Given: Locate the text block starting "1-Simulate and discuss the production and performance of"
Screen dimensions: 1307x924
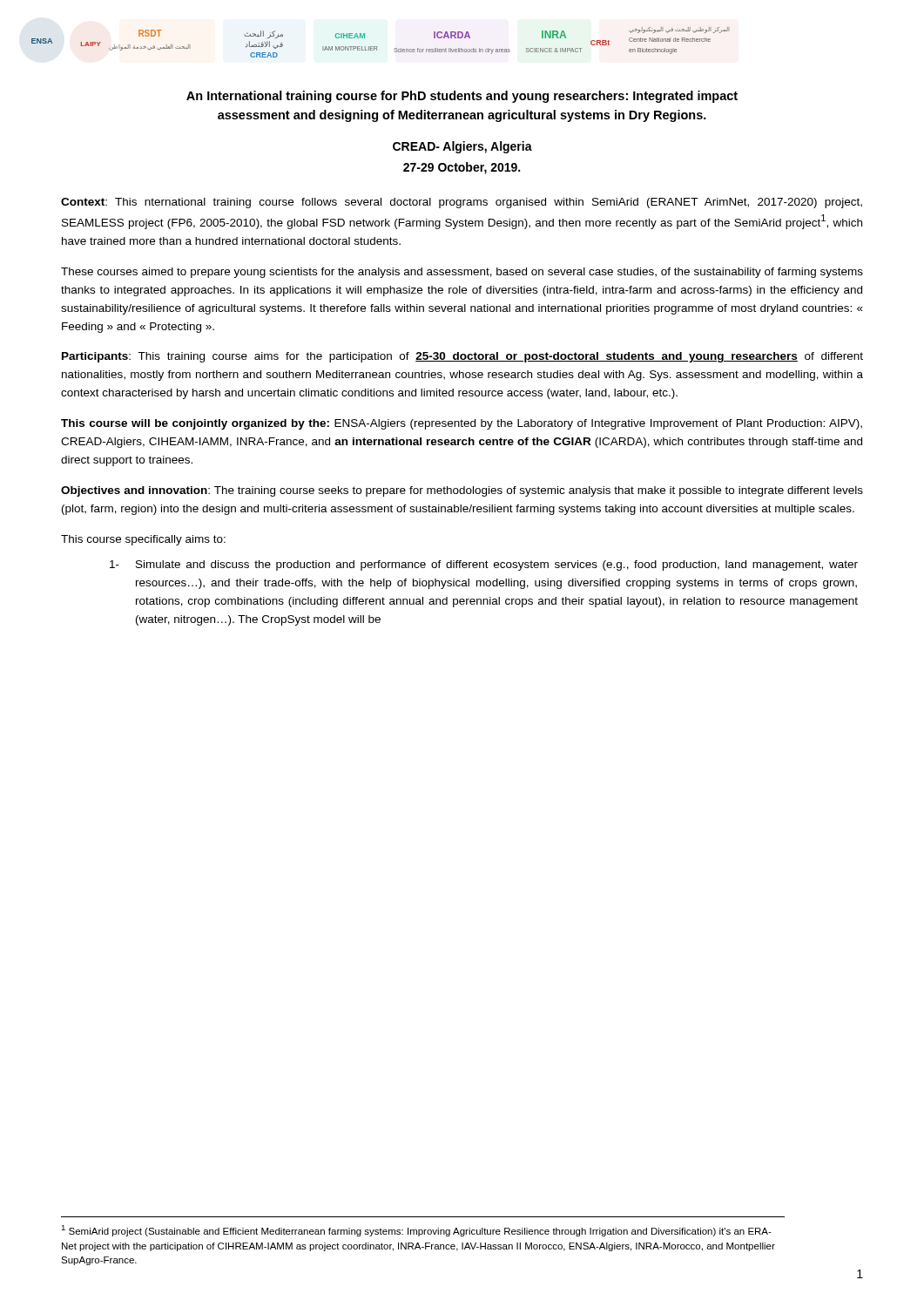Looking at the screenshot, I should [483, 592].
